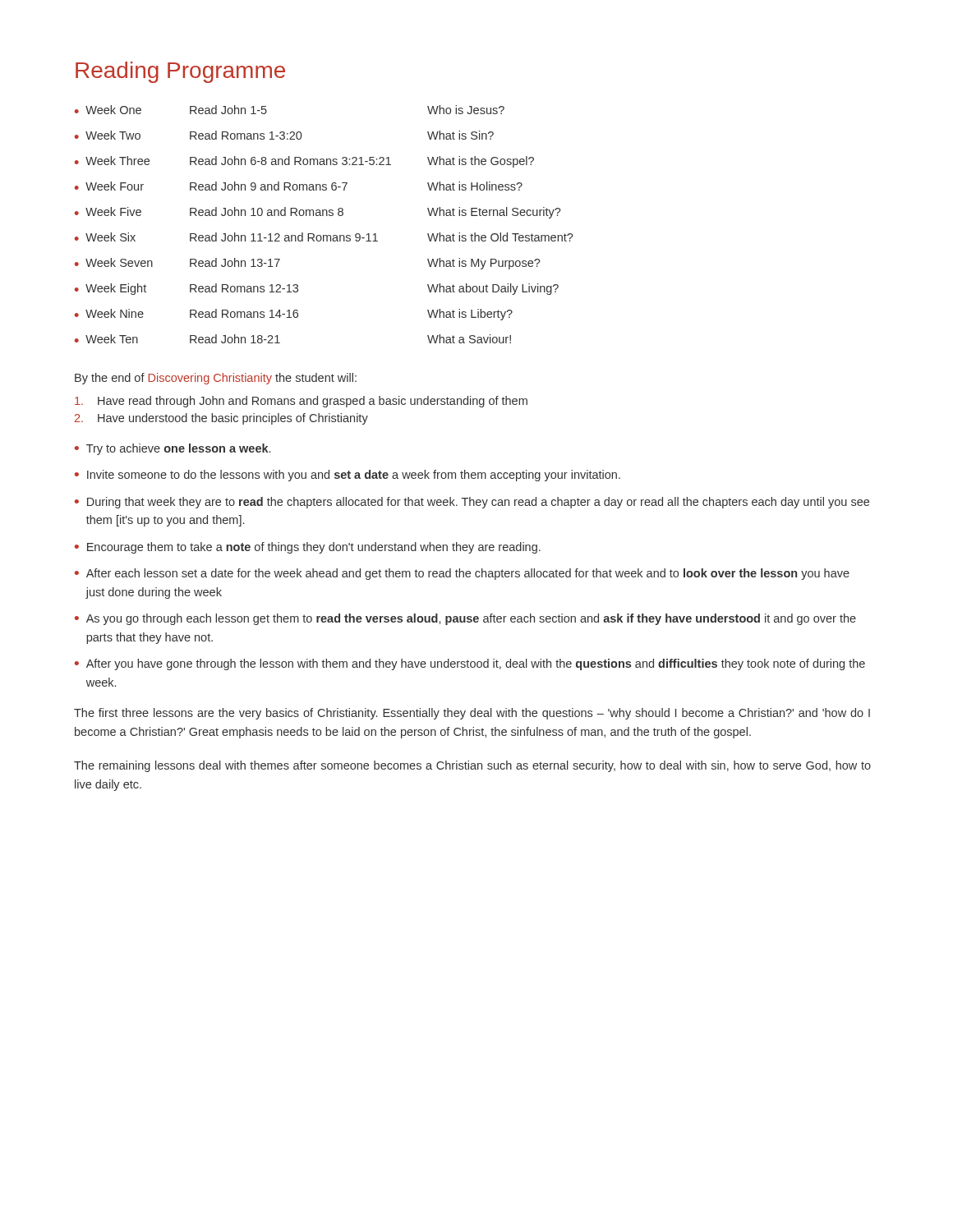The height and width of the screenshot is (1232, 953).
Task: Navigate to the text starting "What is Liberty?"
Action: [x=470, y=314]
